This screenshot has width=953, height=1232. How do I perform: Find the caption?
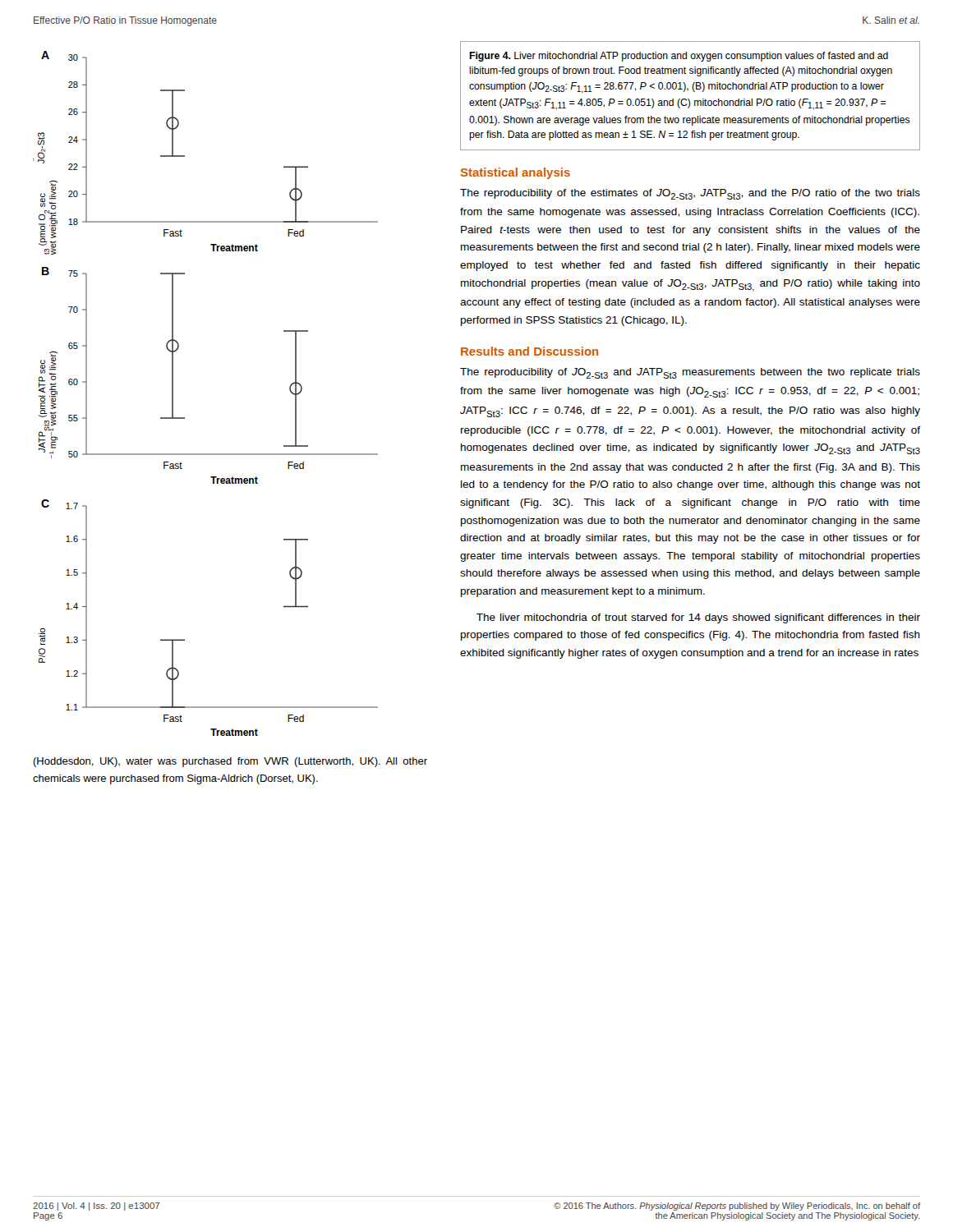click(x=689, y=95)
